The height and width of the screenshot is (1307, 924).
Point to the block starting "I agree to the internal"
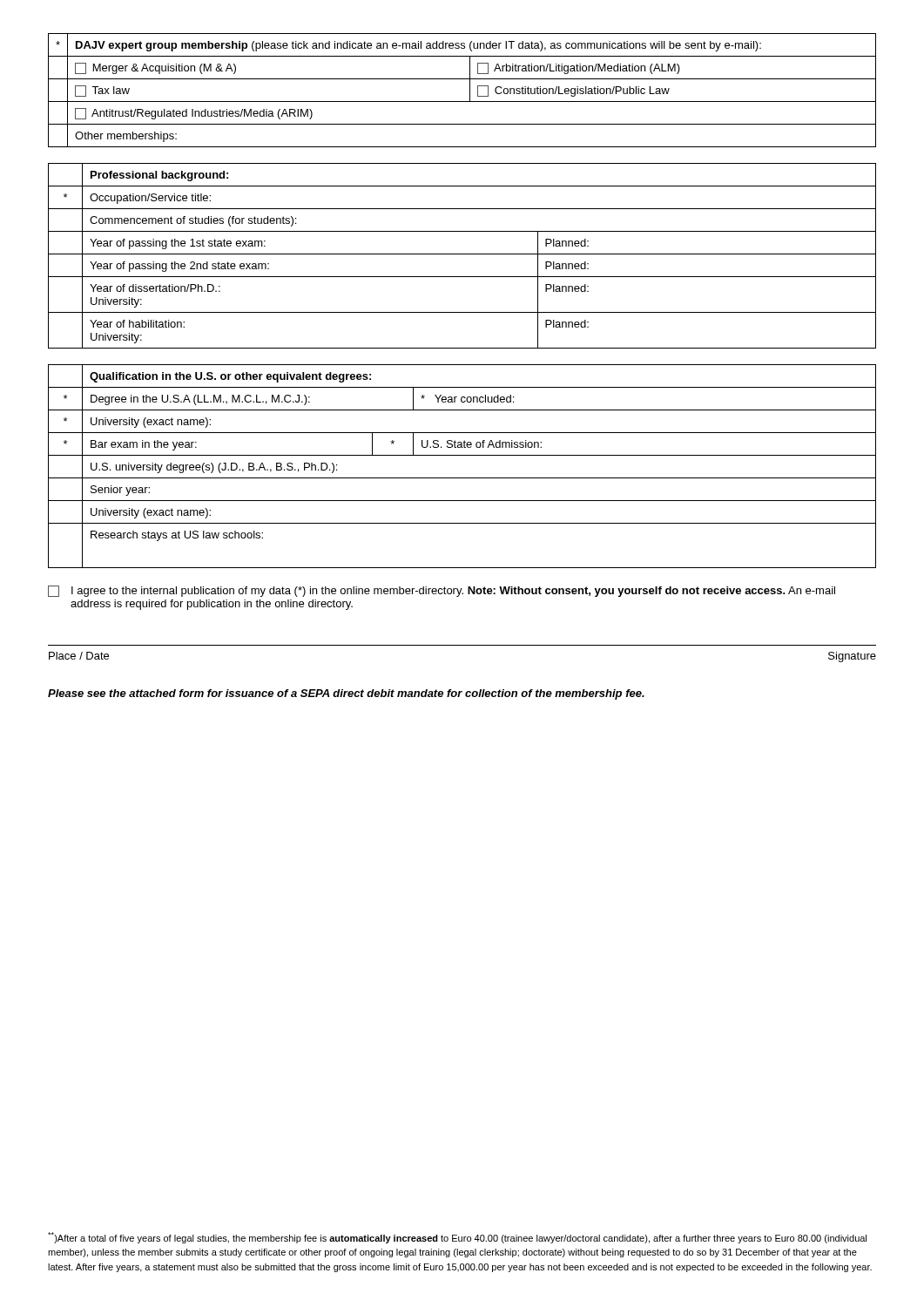(x=462, y=597)
